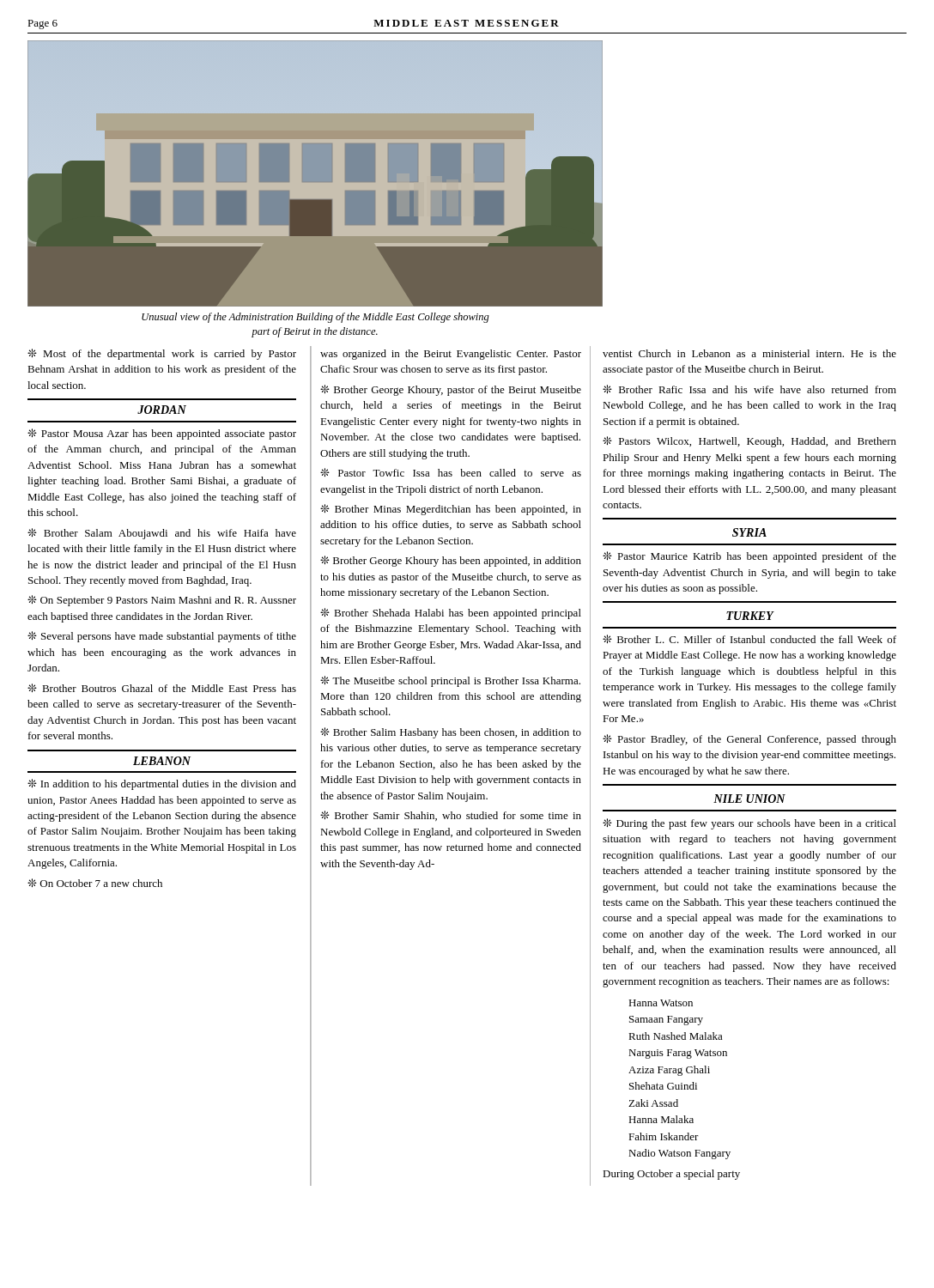The width and height of the screenshot is (934, 1288).
Task: Locate the block of text that opens with "During October a"
Action: click(671, 1173)
